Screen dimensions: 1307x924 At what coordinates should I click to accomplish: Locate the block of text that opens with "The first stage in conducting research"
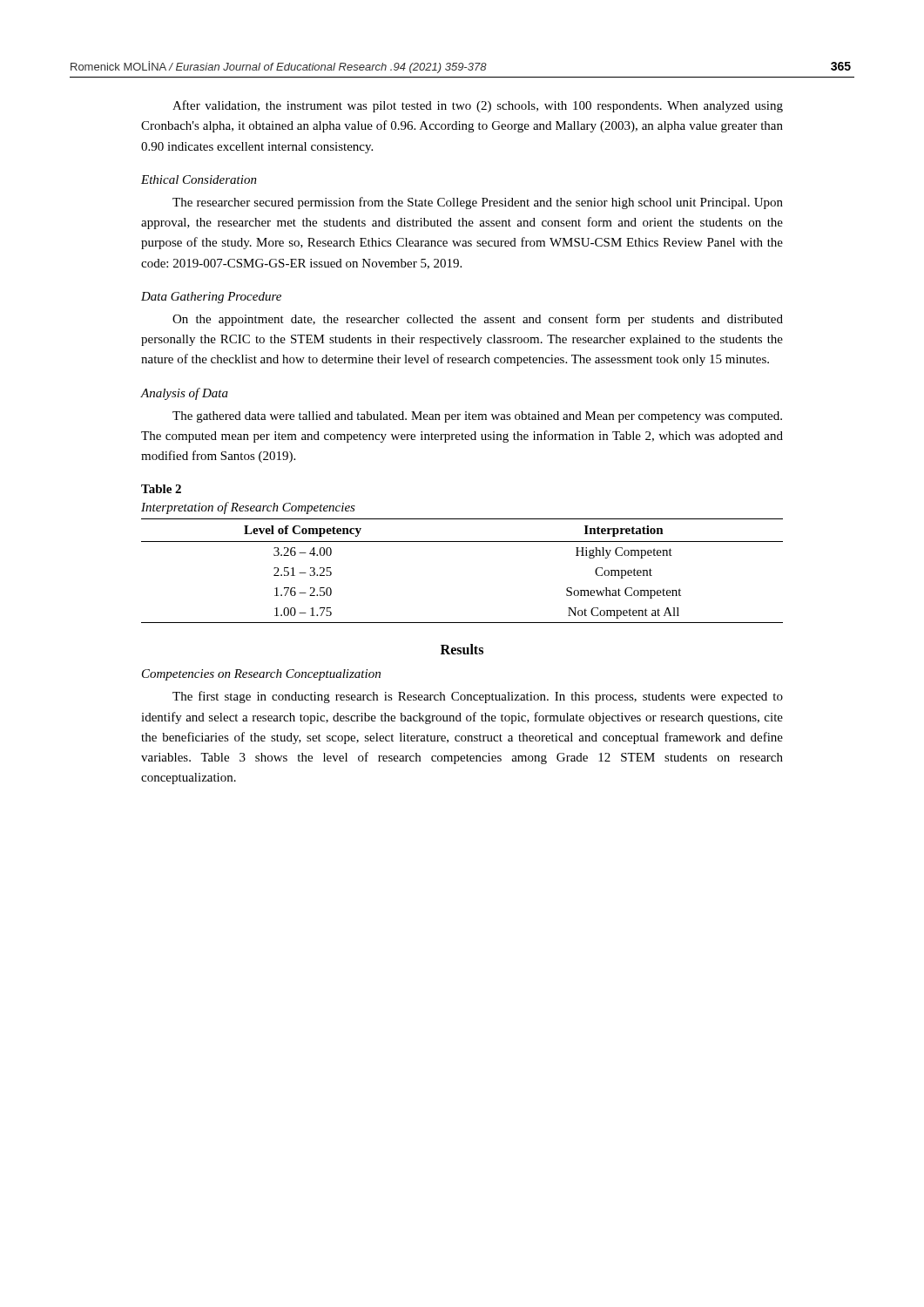(462, 737)
